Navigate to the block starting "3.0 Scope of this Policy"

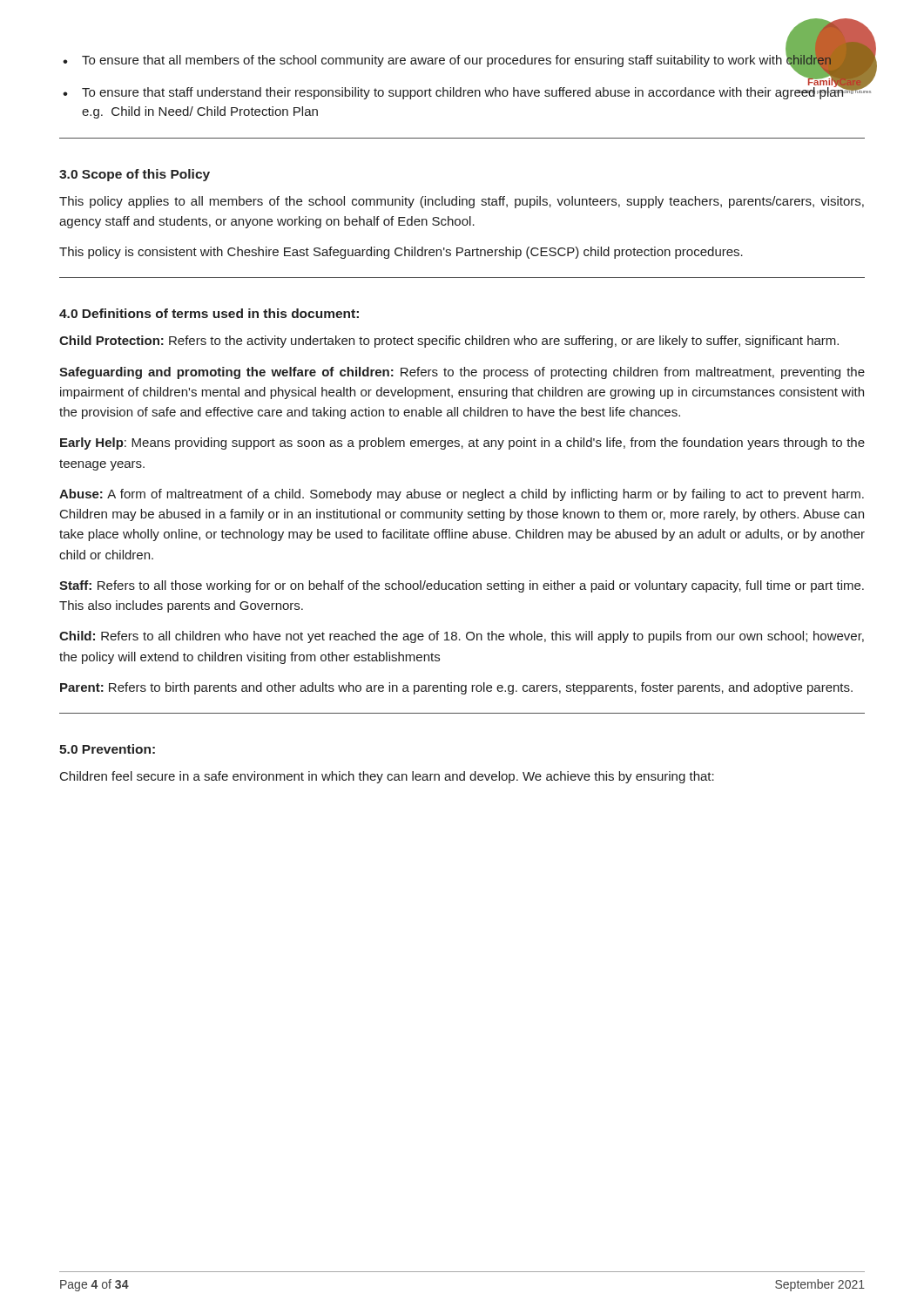135,173
